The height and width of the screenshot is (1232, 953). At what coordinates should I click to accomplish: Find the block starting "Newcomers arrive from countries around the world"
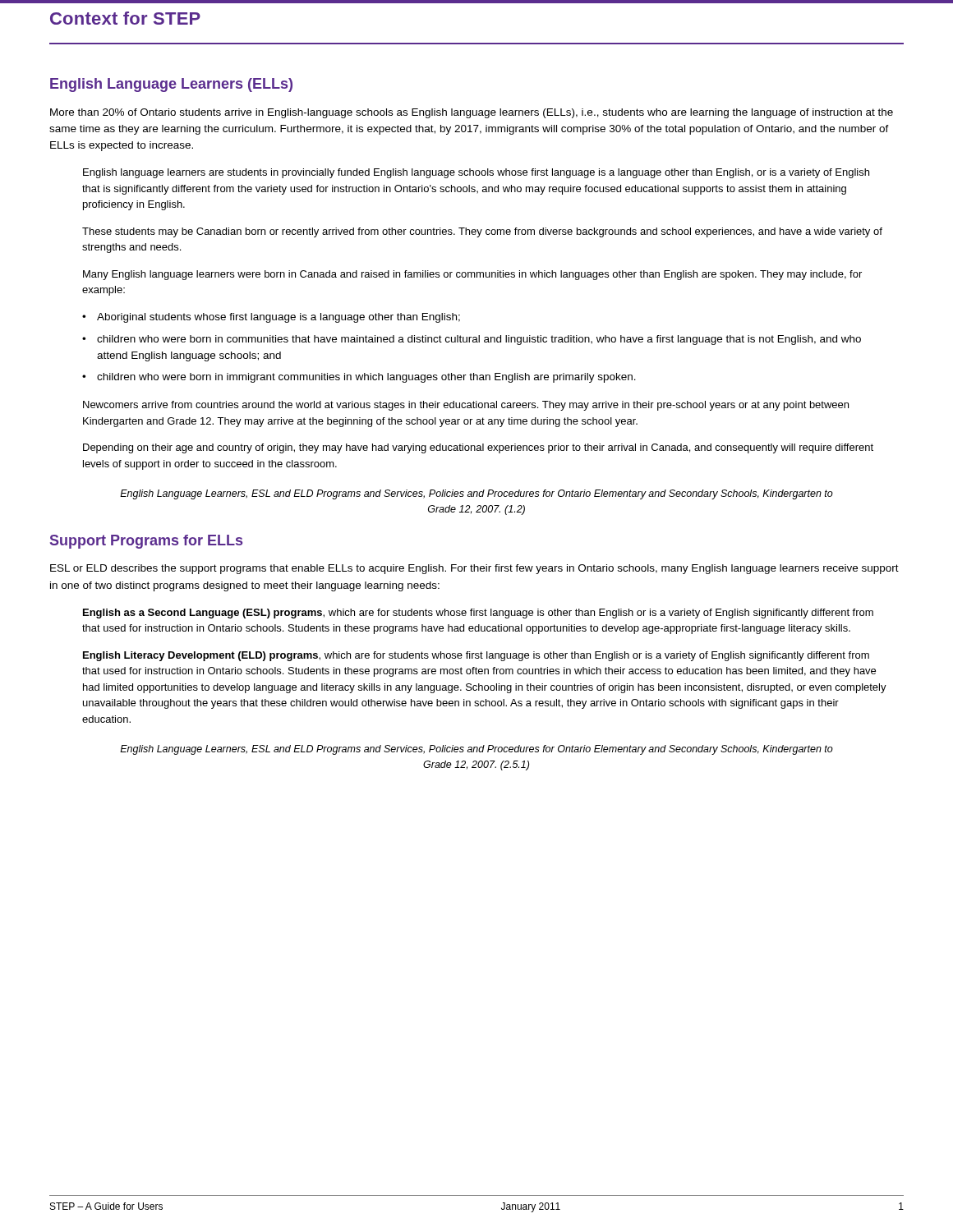(485, 413)
